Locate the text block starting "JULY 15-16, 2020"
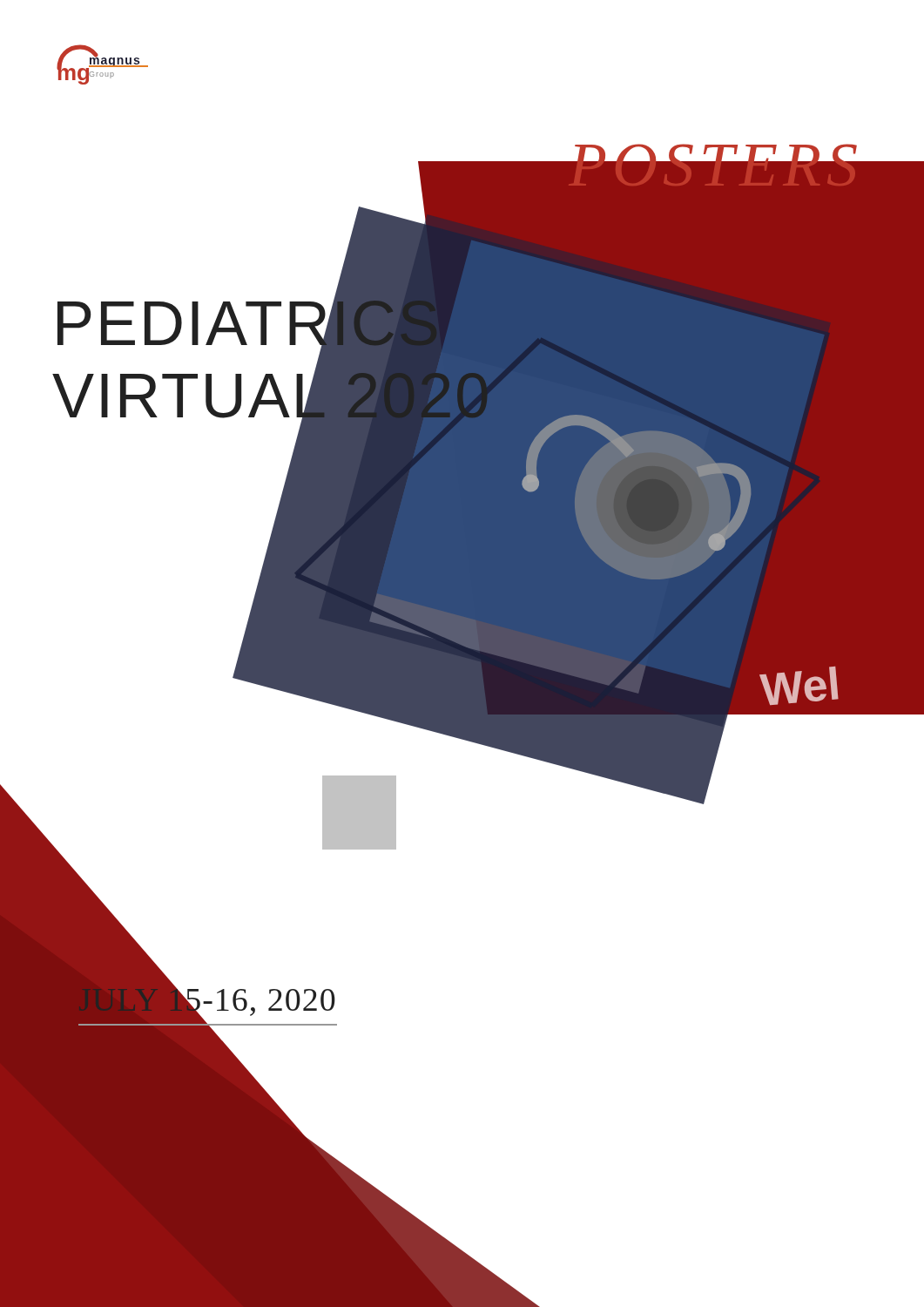The height and width of the screenshot is (1307, 924). (x=208, y=999)
